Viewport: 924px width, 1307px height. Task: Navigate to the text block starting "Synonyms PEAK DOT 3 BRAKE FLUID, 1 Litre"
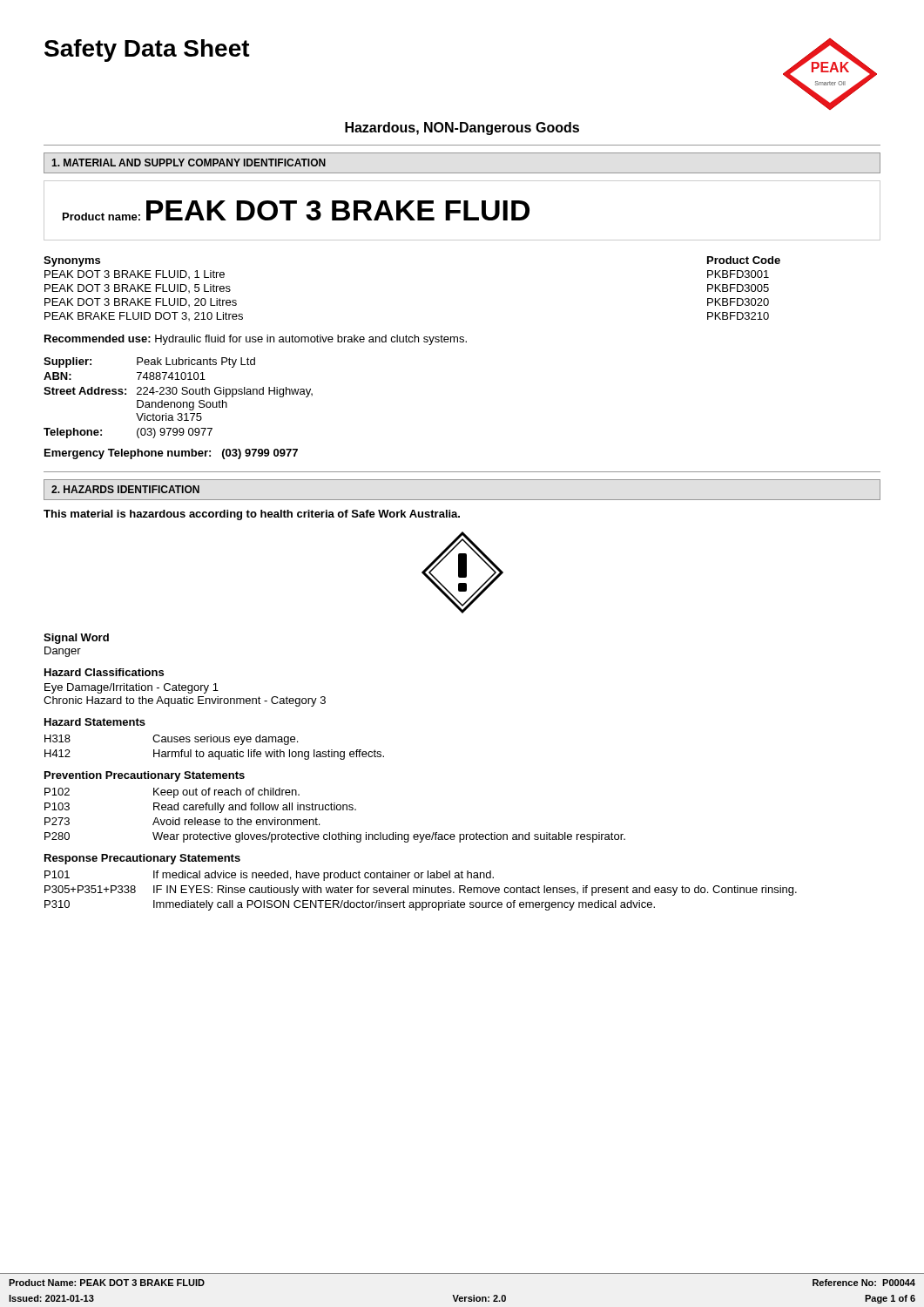tap(72, 261)
